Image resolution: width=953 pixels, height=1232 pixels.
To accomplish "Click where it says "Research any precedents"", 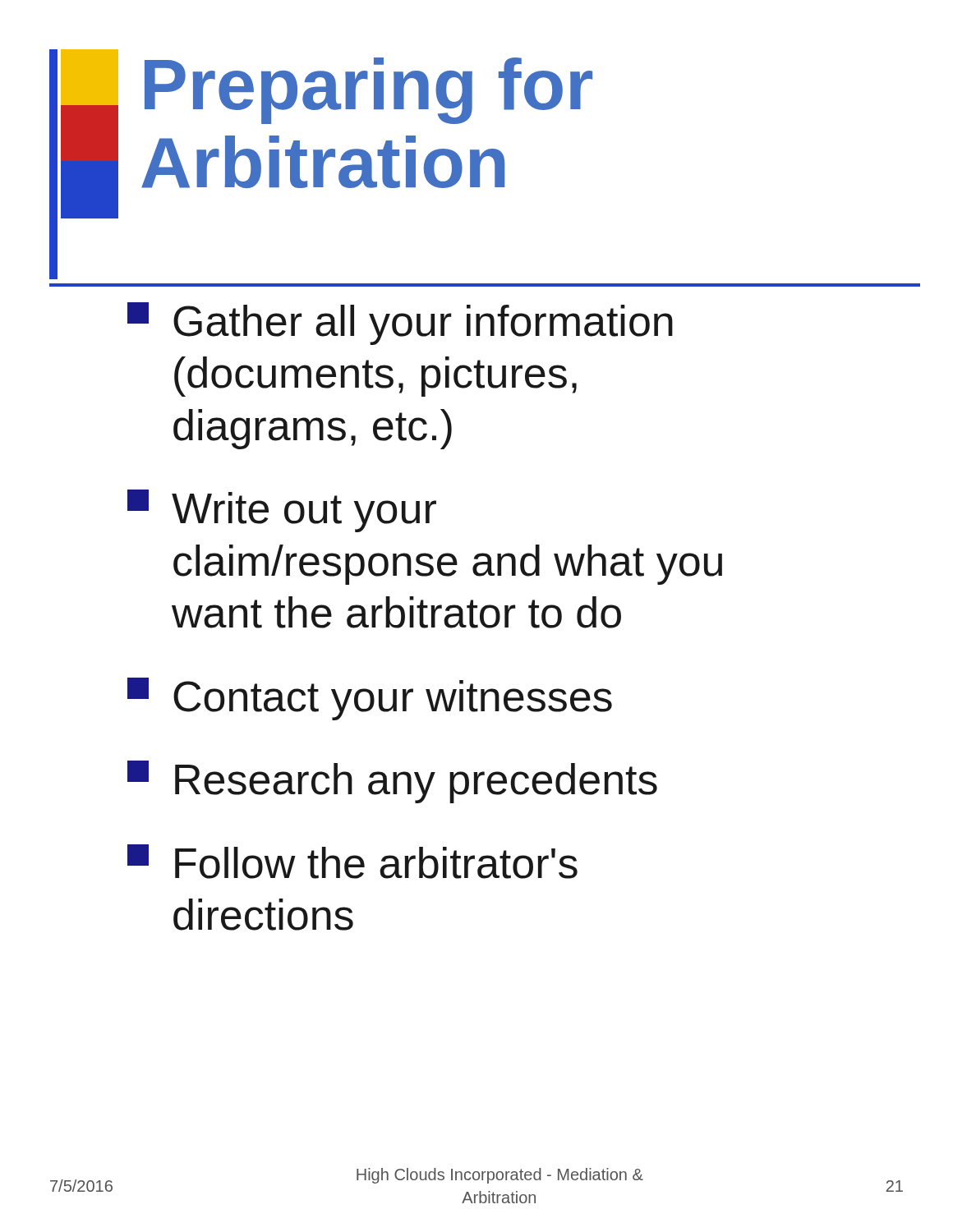I will pyautogui.click(x=393, y=780).
